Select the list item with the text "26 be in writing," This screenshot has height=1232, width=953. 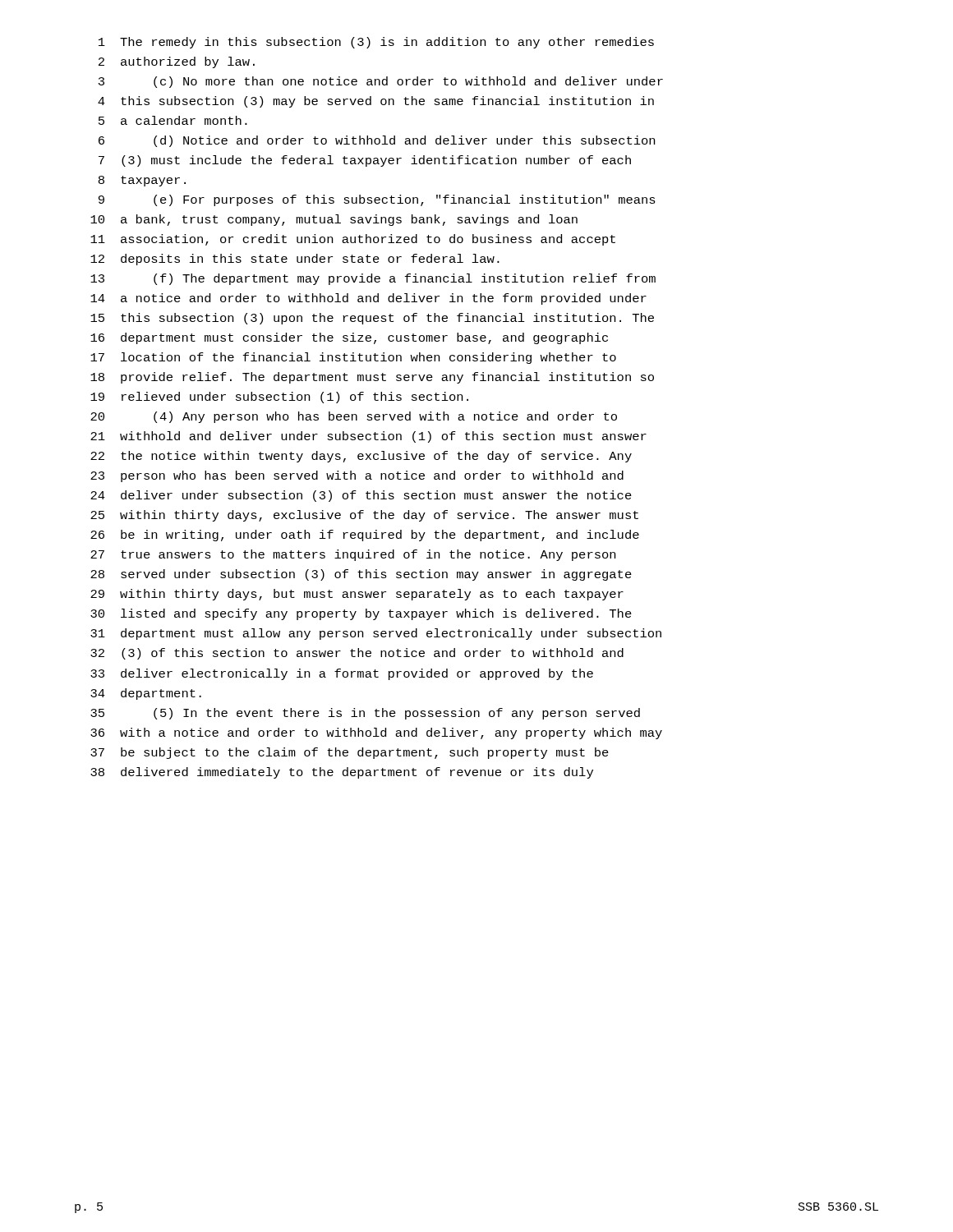click(476, 536)
